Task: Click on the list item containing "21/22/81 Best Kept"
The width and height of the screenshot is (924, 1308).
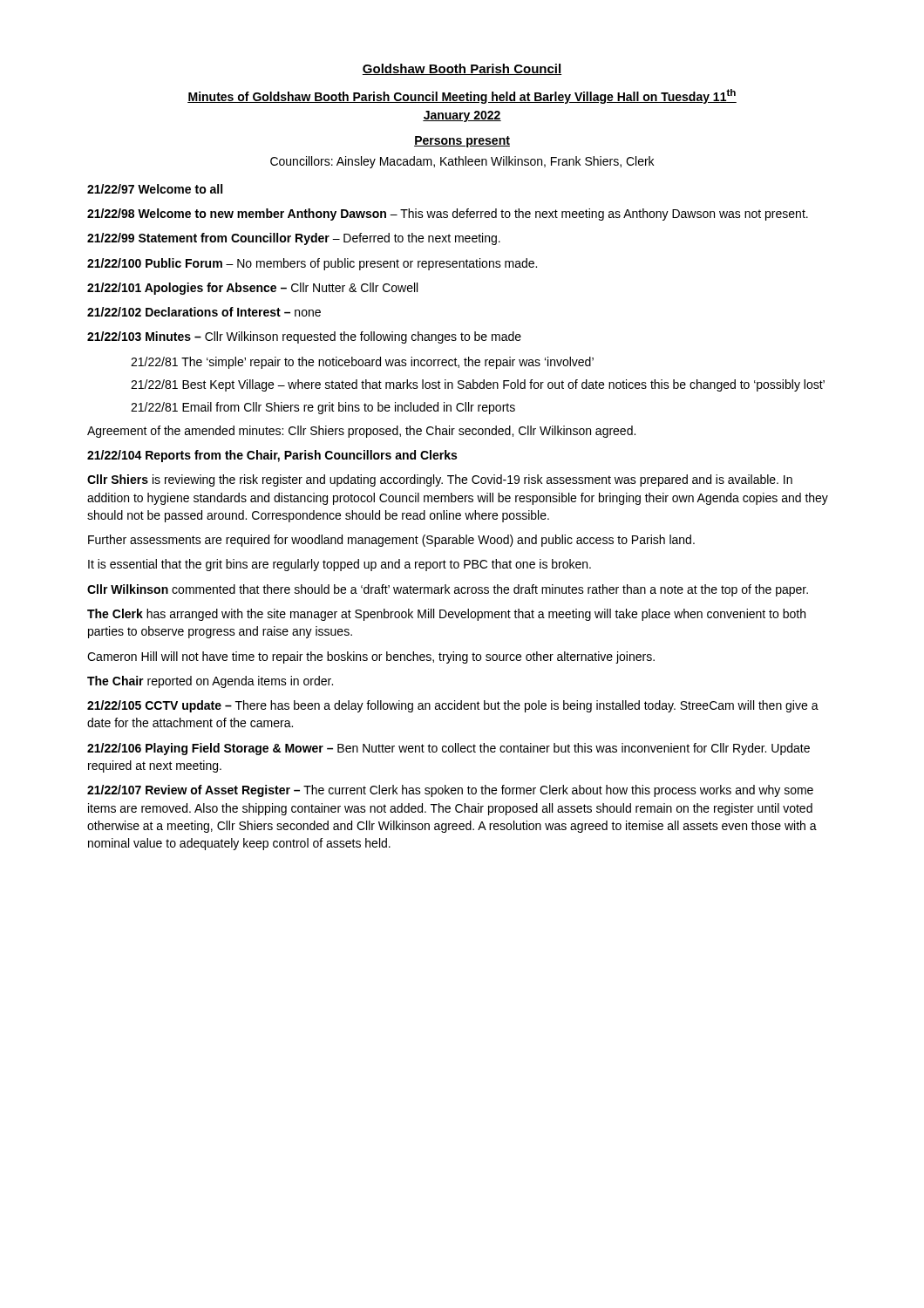Action: pyautogui.click(x=478, y=385)
